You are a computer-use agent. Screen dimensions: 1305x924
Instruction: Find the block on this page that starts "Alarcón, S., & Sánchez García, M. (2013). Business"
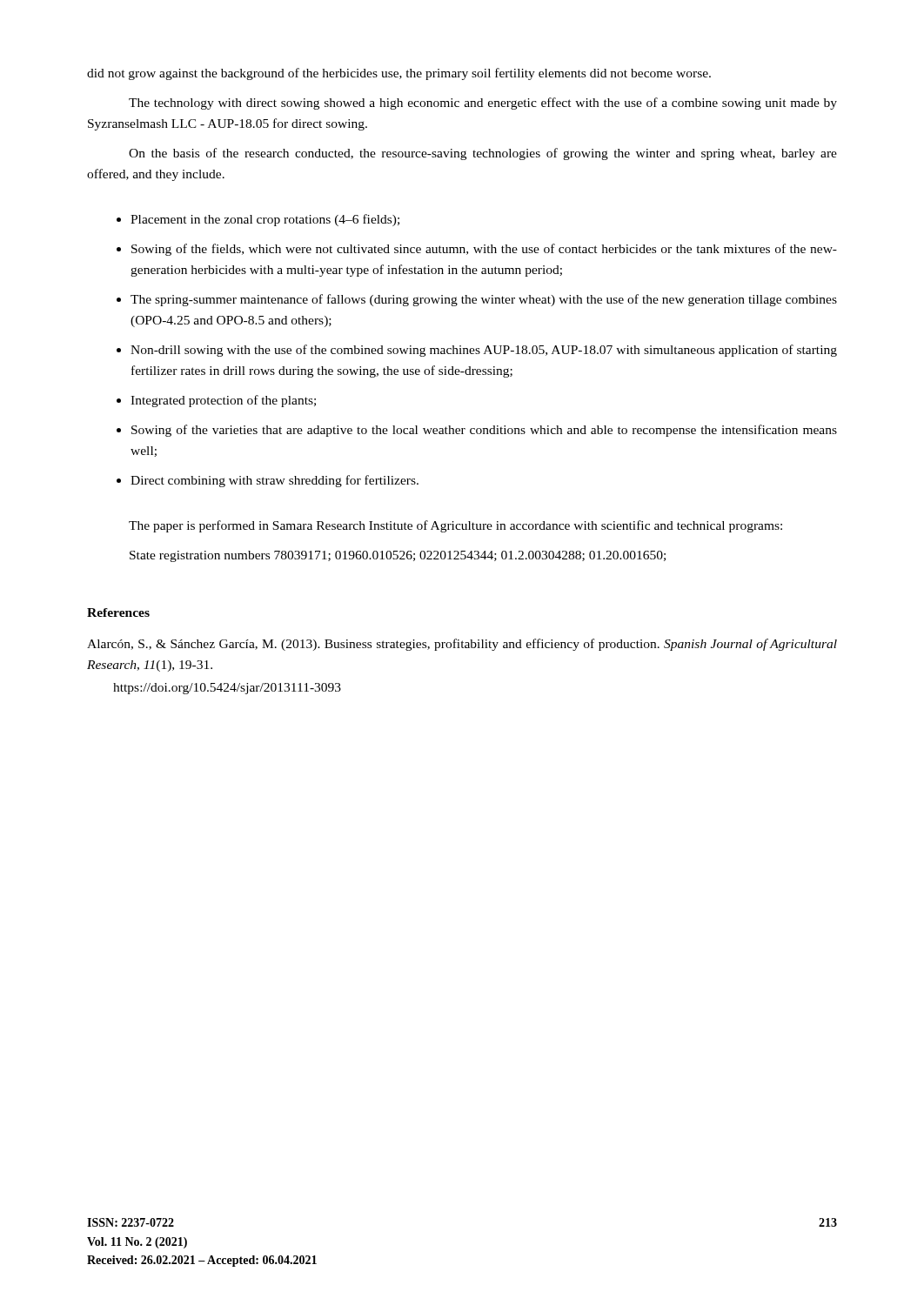(x=462, y=654)
